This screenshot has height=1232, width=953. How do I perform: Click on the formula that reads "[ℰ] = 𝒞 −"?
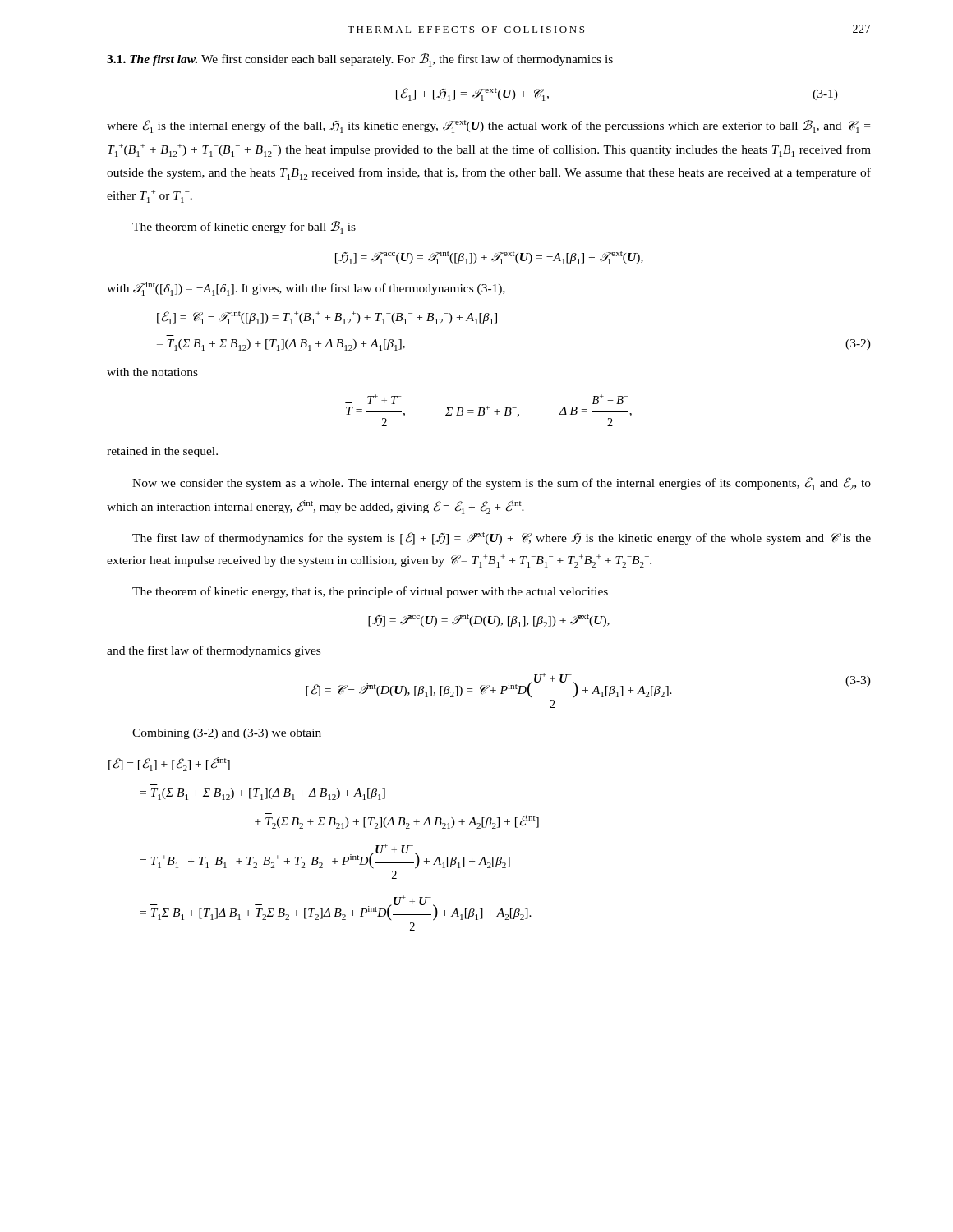489,691
